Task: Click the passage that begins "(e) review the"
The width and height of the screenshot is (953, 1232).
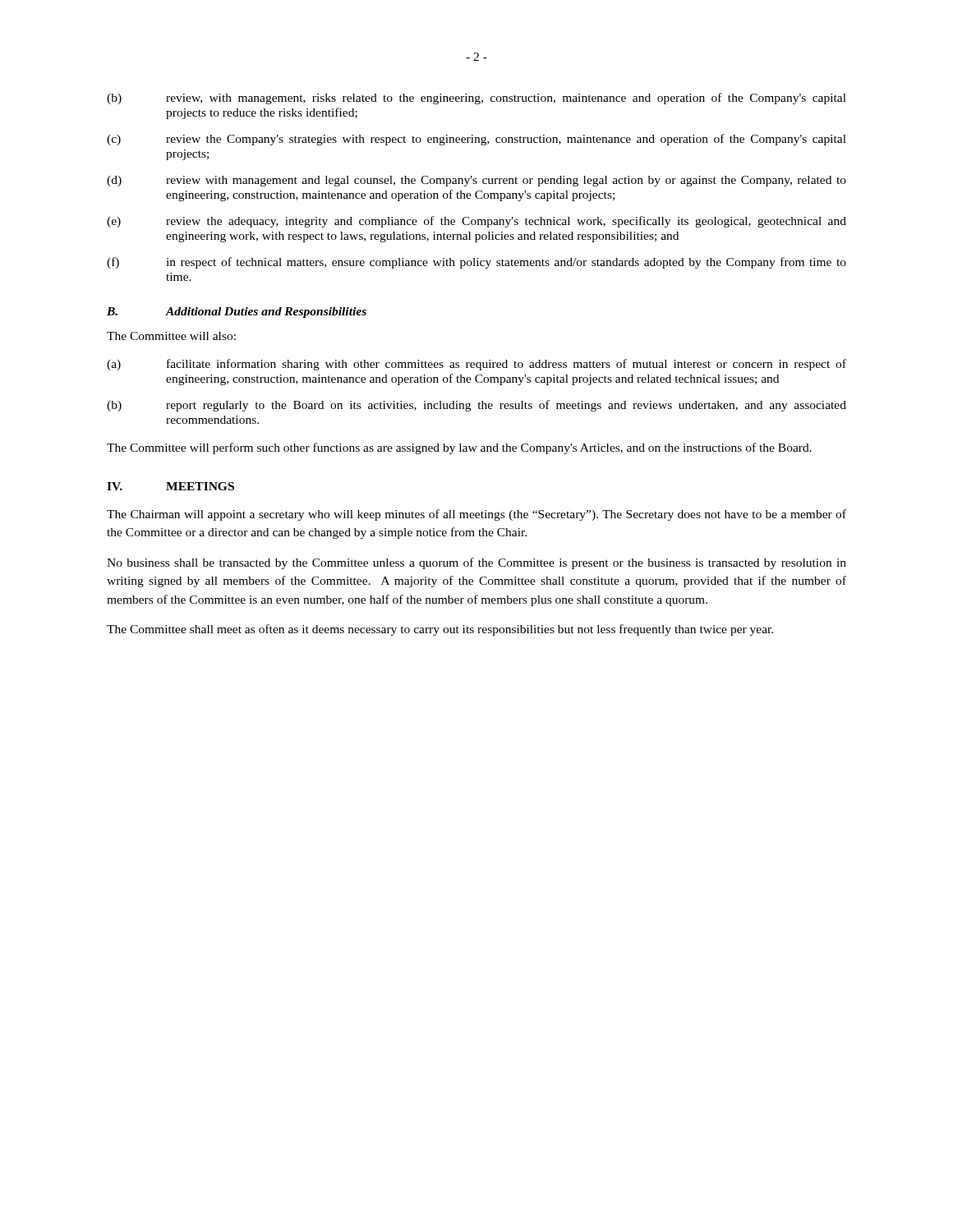Action: tap(476, 228)
